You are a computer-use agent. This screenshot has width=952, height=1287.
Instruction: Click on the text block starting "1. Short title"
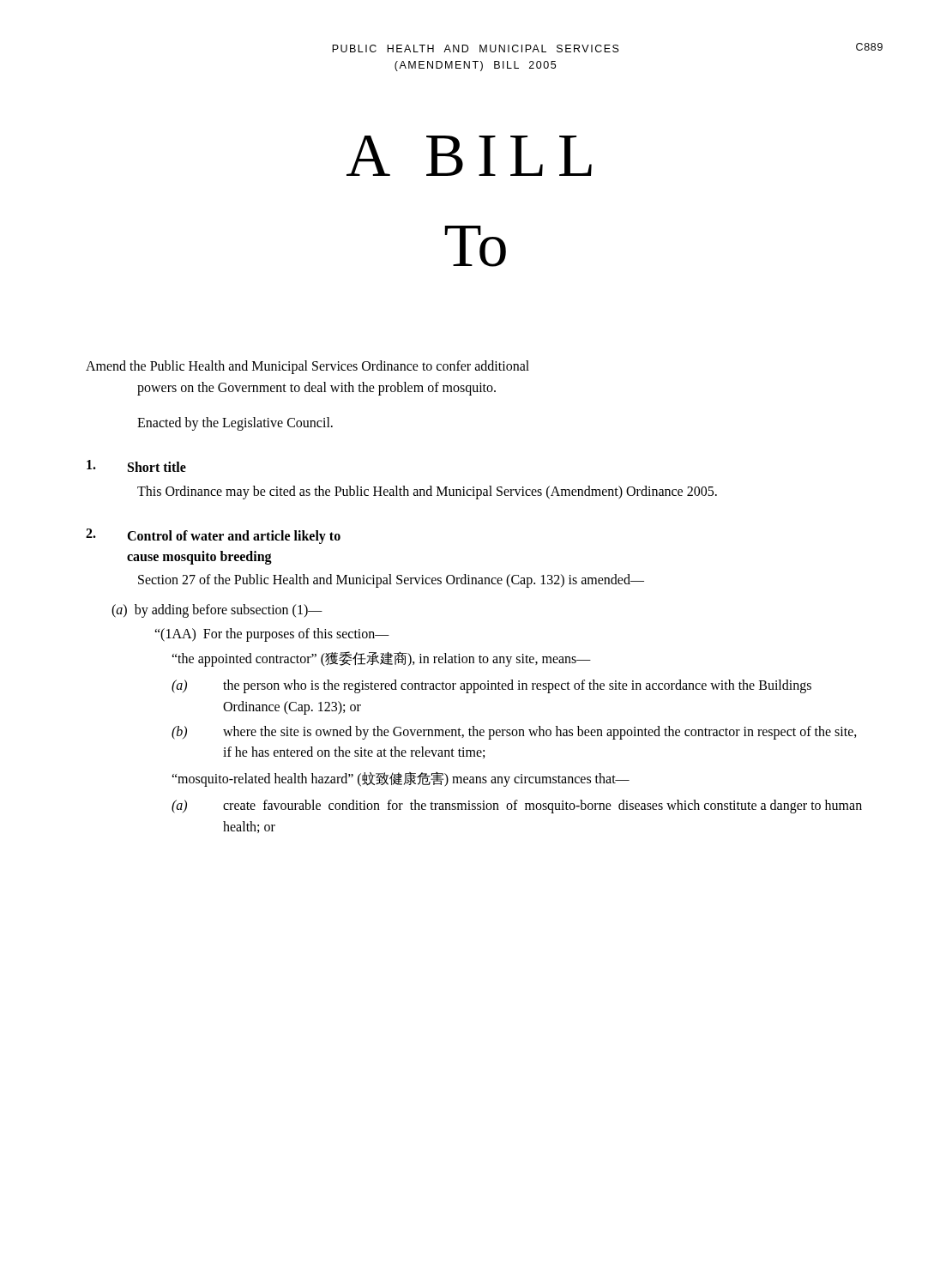[x=136, y=468]
